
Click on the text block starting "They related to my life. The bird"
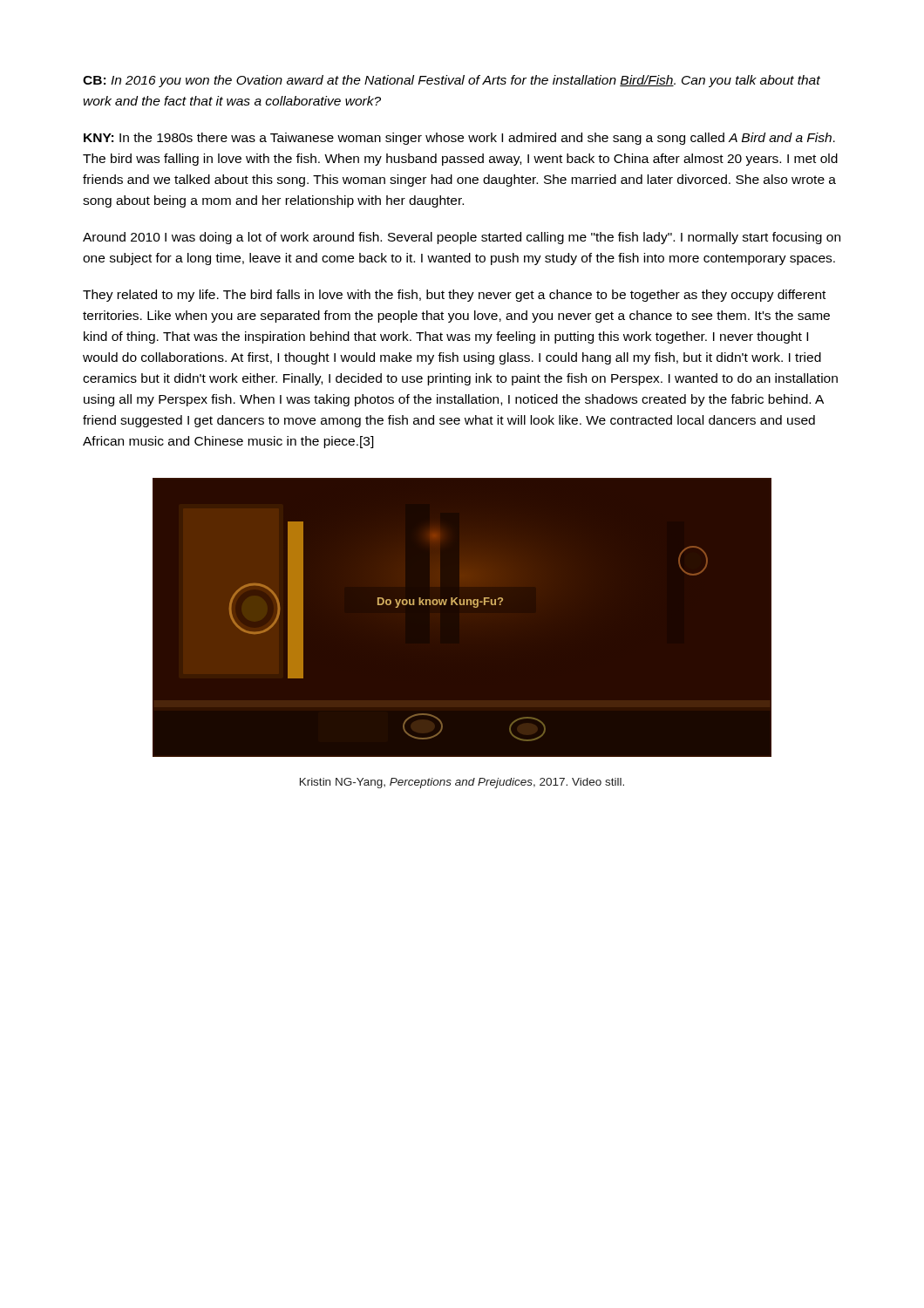coord(461,368)
